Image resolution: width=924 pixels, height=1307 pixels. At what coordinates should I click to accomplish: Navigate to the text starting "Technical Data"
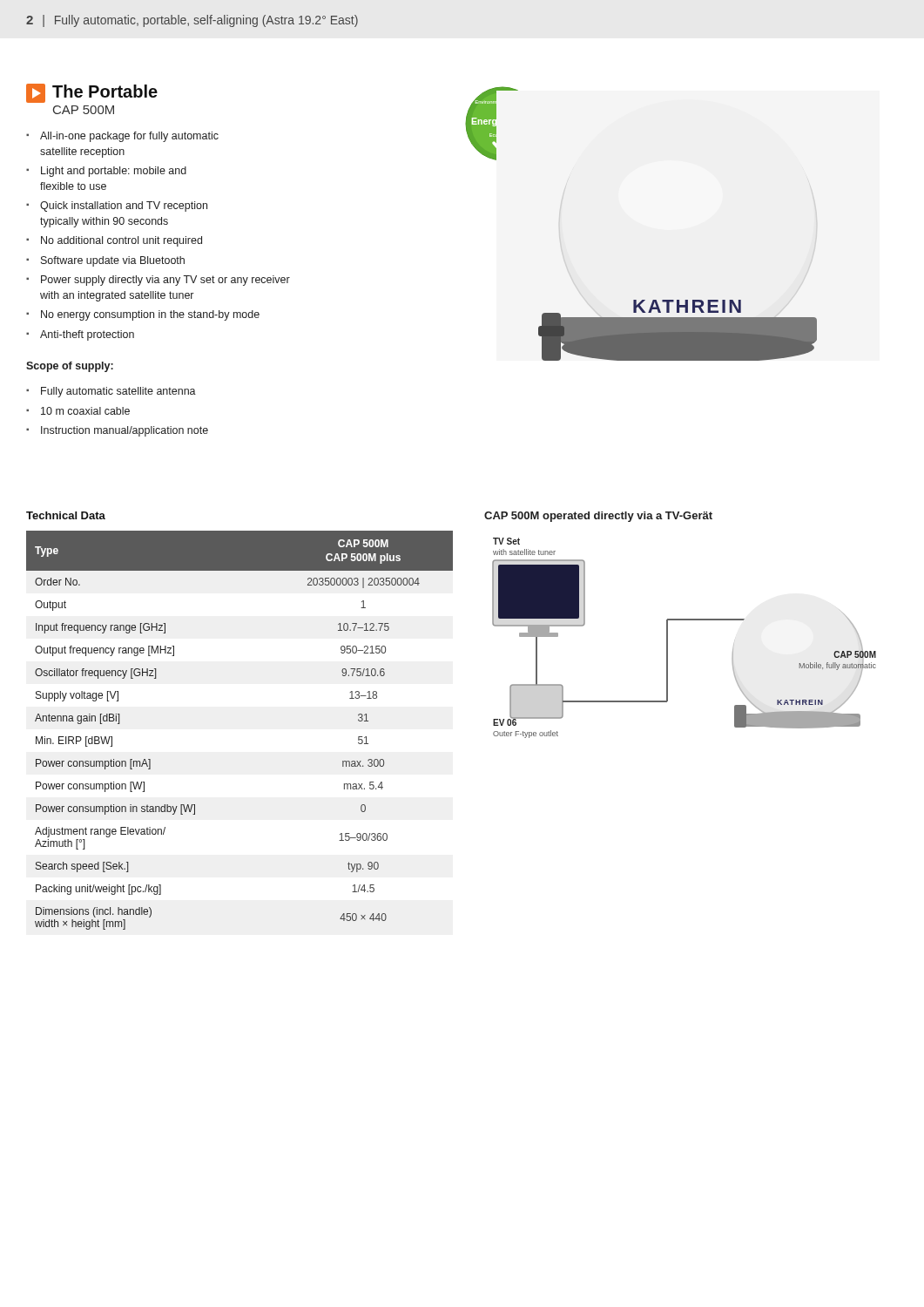click(x=66, y=515)
